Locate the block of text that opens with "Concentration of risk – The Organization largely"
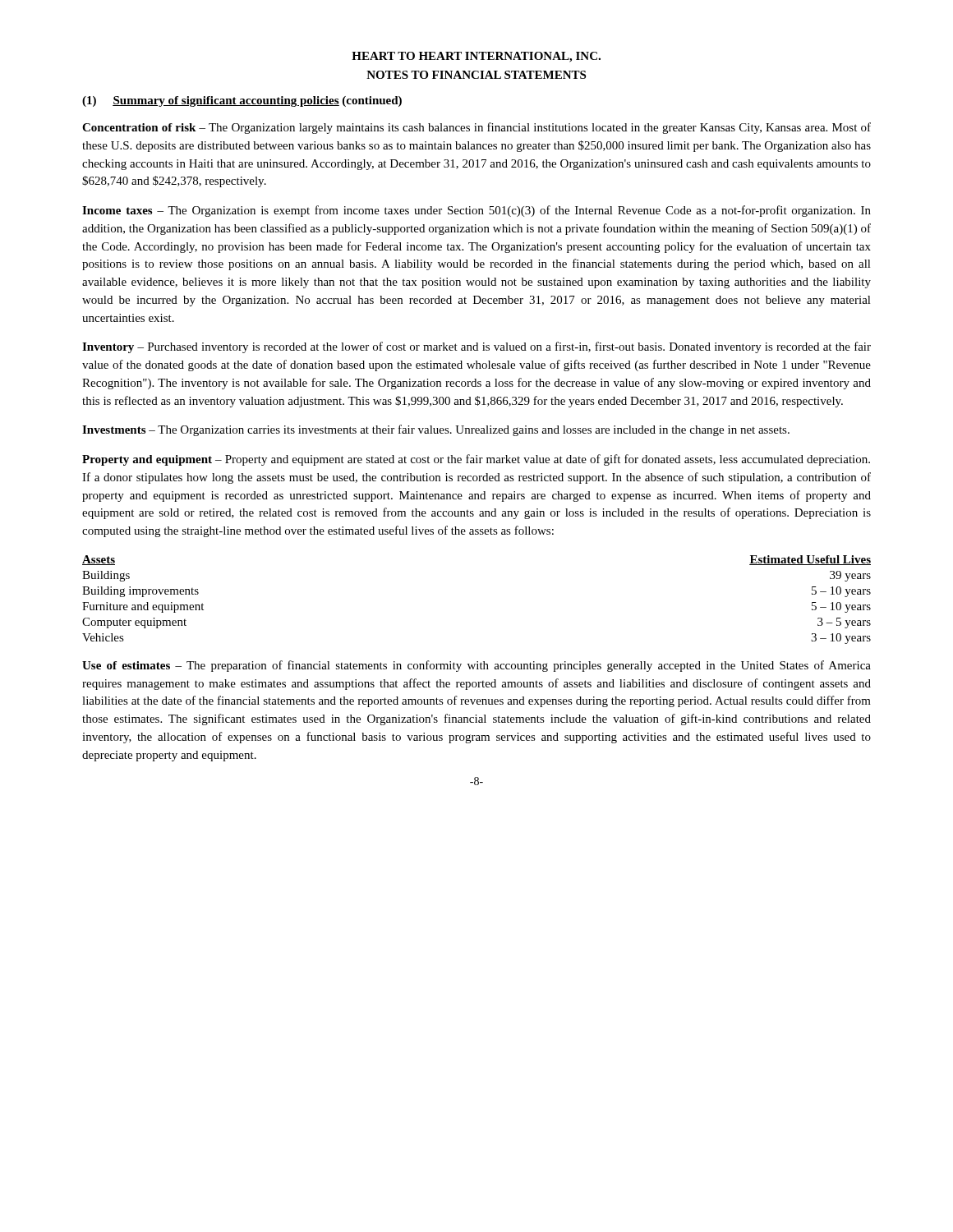 coord(476,154)
